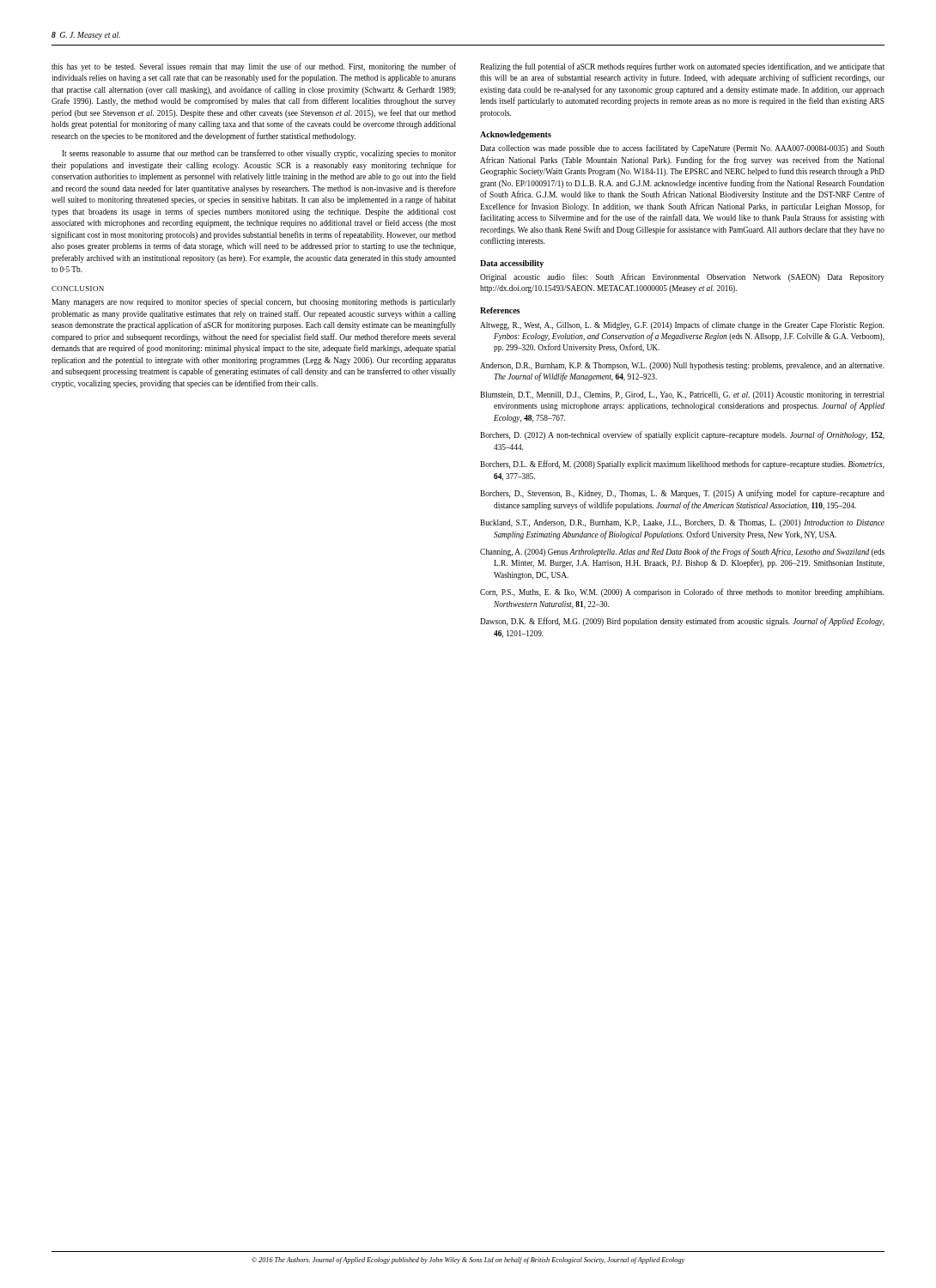936x1288 pixels.
Task: Click on the text block containing "It seems reasonable to assume"
Action: (x=254, y=212)
